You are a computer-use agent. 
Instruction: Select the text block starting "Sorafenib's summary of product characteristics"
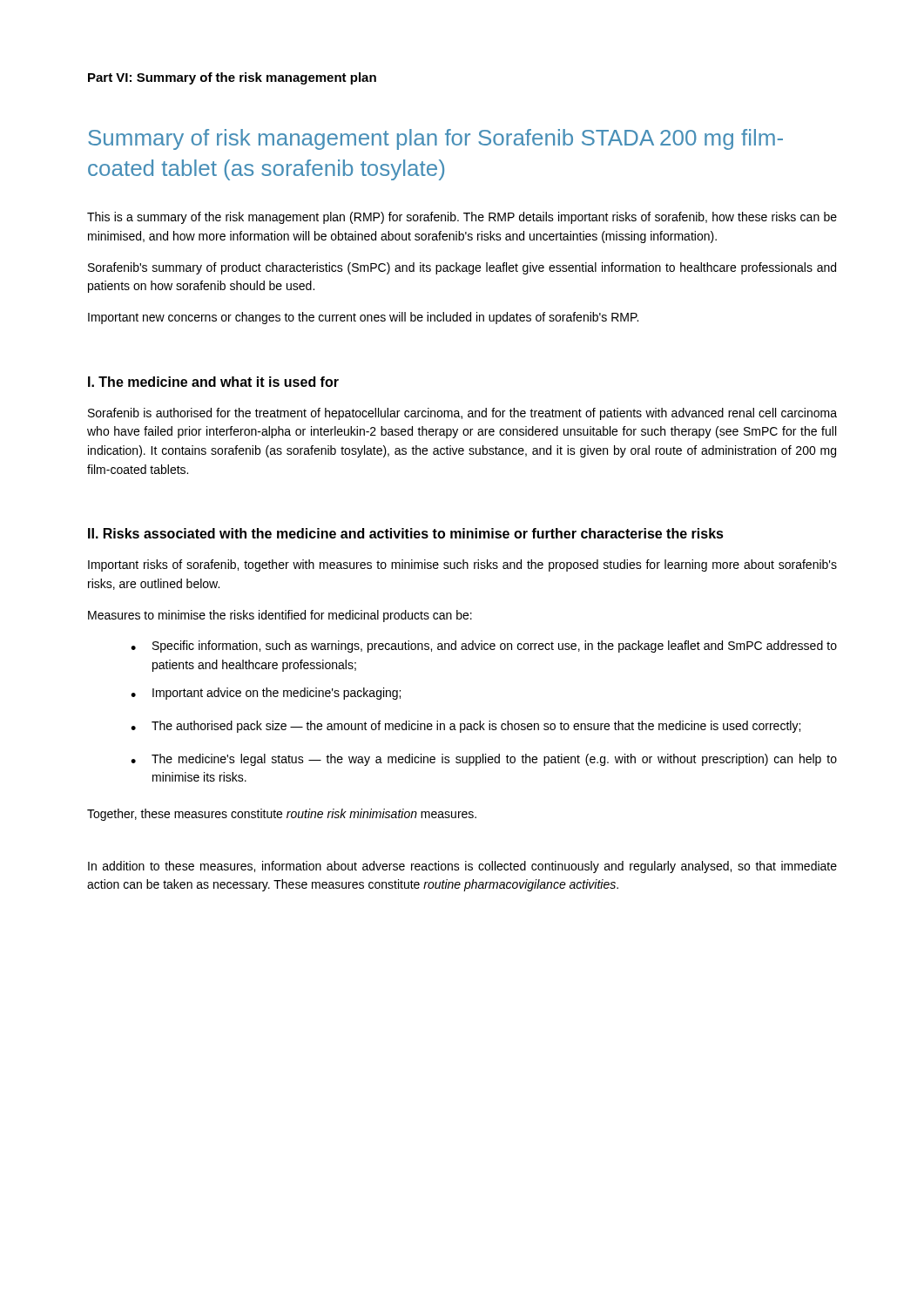coord(462,277)
